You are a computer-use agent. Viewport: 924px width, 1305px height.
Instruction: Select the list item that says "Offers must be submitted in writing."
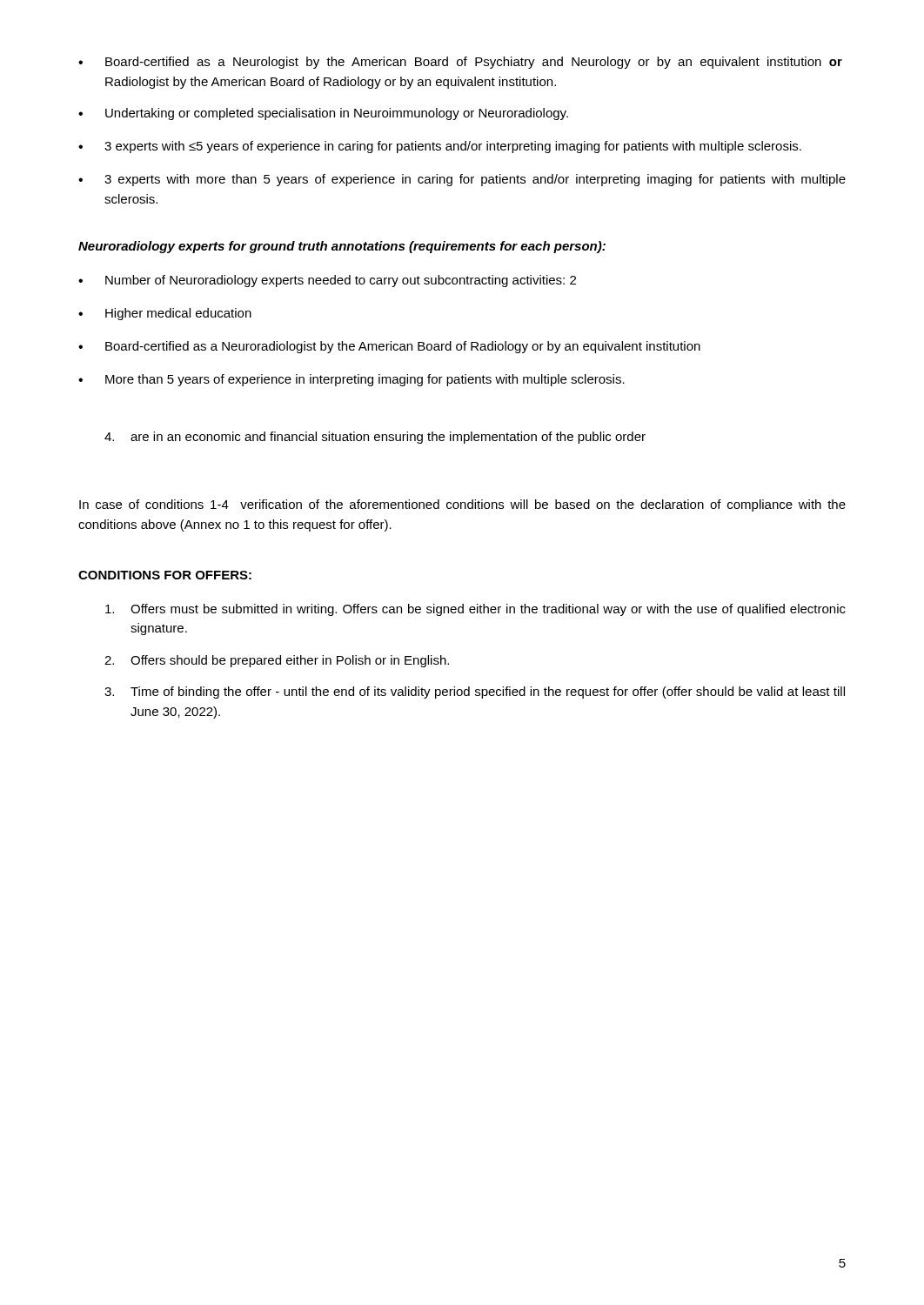(x=475, y=619)
